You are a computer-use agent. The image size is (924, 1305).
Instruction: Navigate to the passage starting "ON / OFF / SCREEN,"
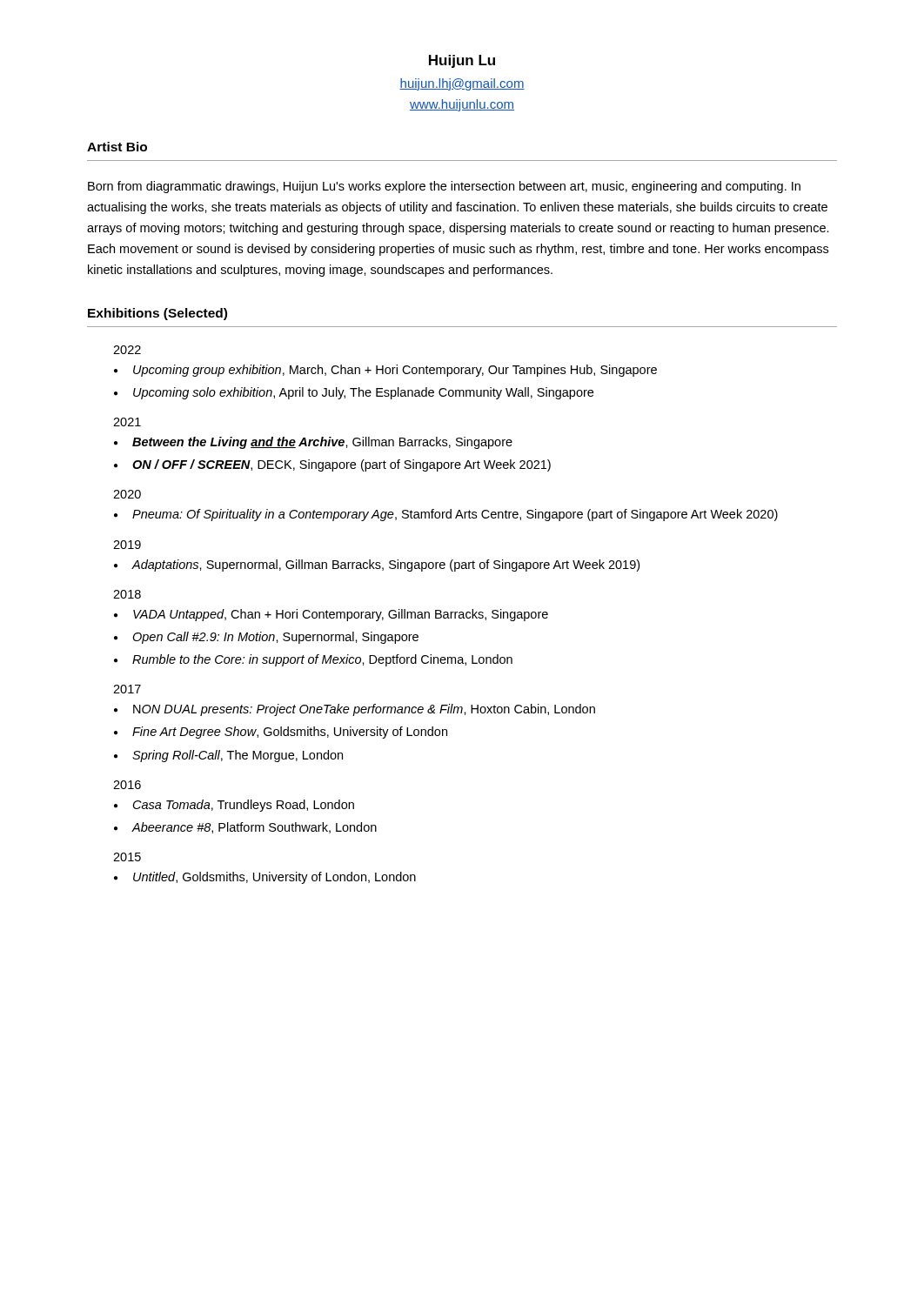click(342, 465)
